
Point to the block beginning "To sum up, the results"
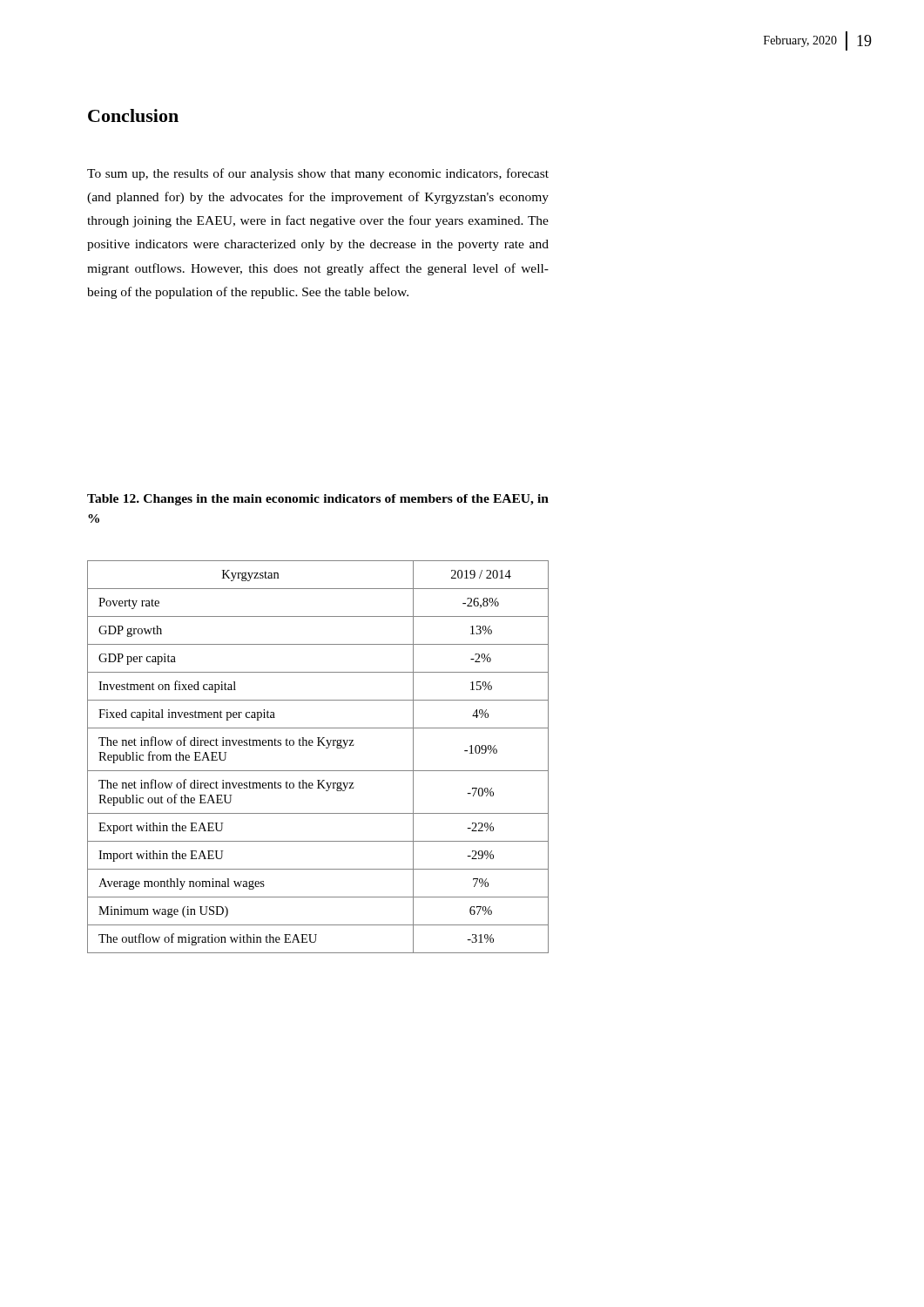318,232
